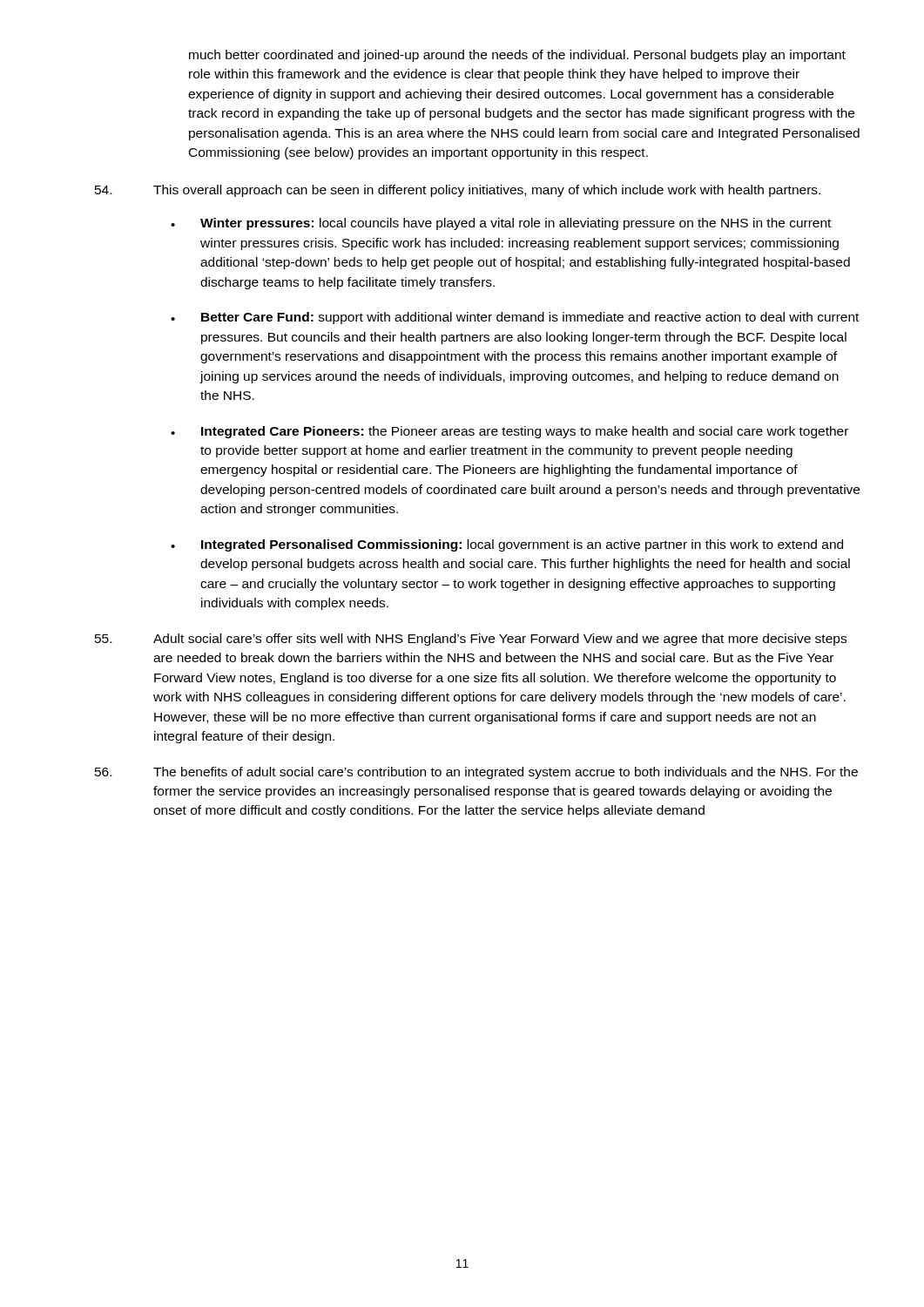924x1307 pixels.
Task: Find the element starting "• Winter pressures: local councils"
Action: tap(516, 253)
